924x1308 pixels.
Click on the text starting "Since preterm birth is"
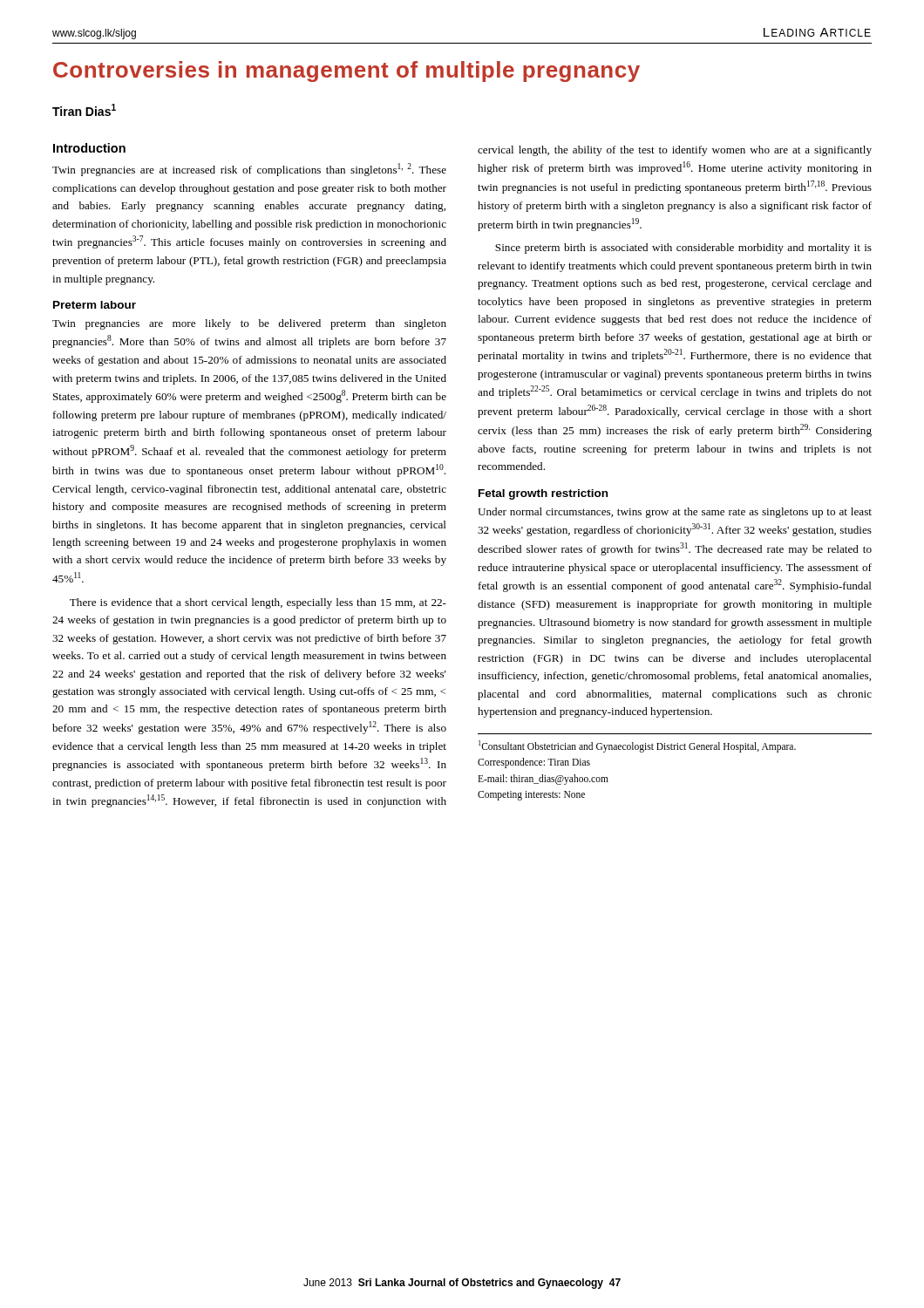coord(675,358)
